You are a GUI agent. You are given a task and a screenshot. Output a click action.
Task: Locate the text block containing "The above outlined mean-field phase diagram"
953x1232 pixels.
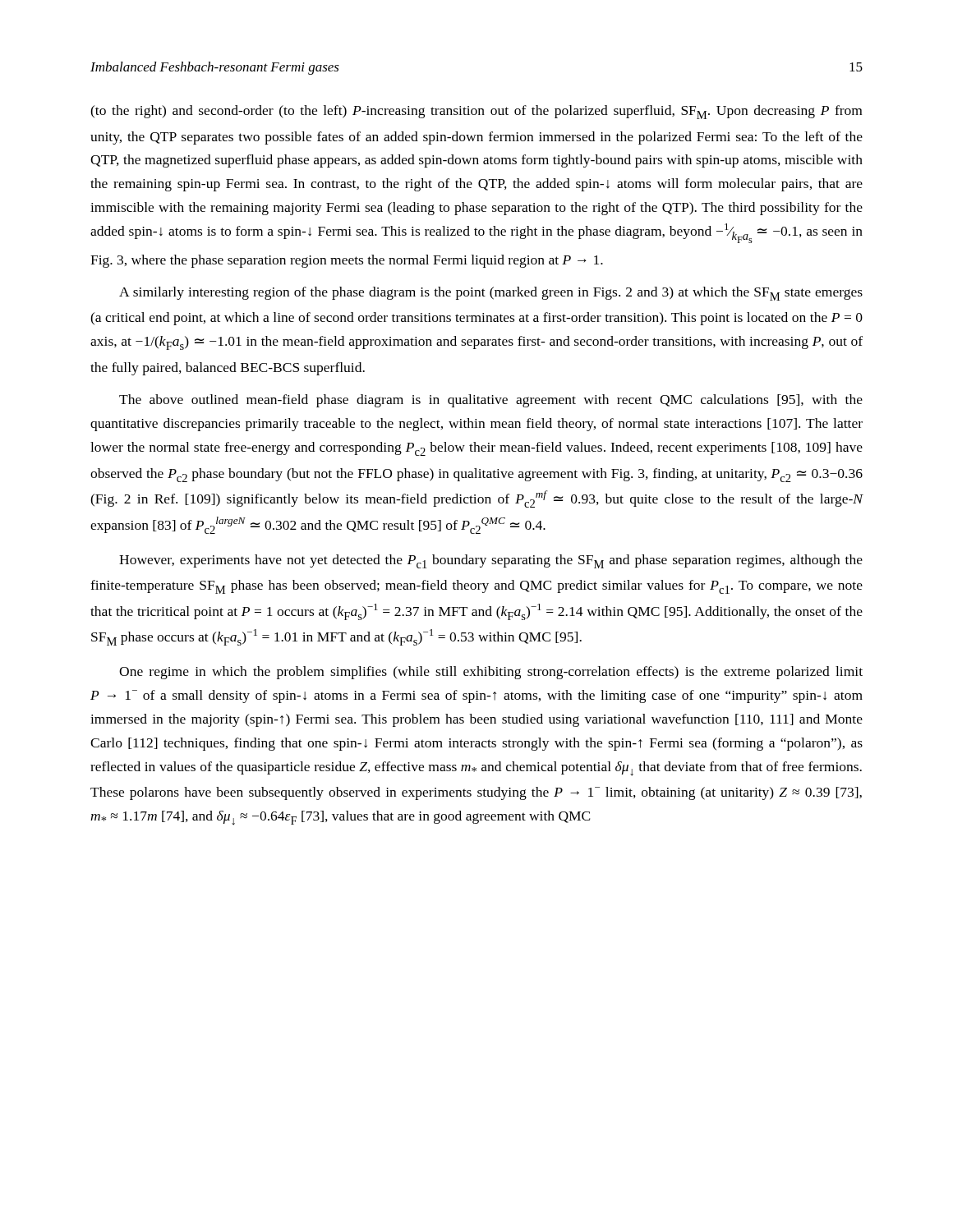pos(476,463)
